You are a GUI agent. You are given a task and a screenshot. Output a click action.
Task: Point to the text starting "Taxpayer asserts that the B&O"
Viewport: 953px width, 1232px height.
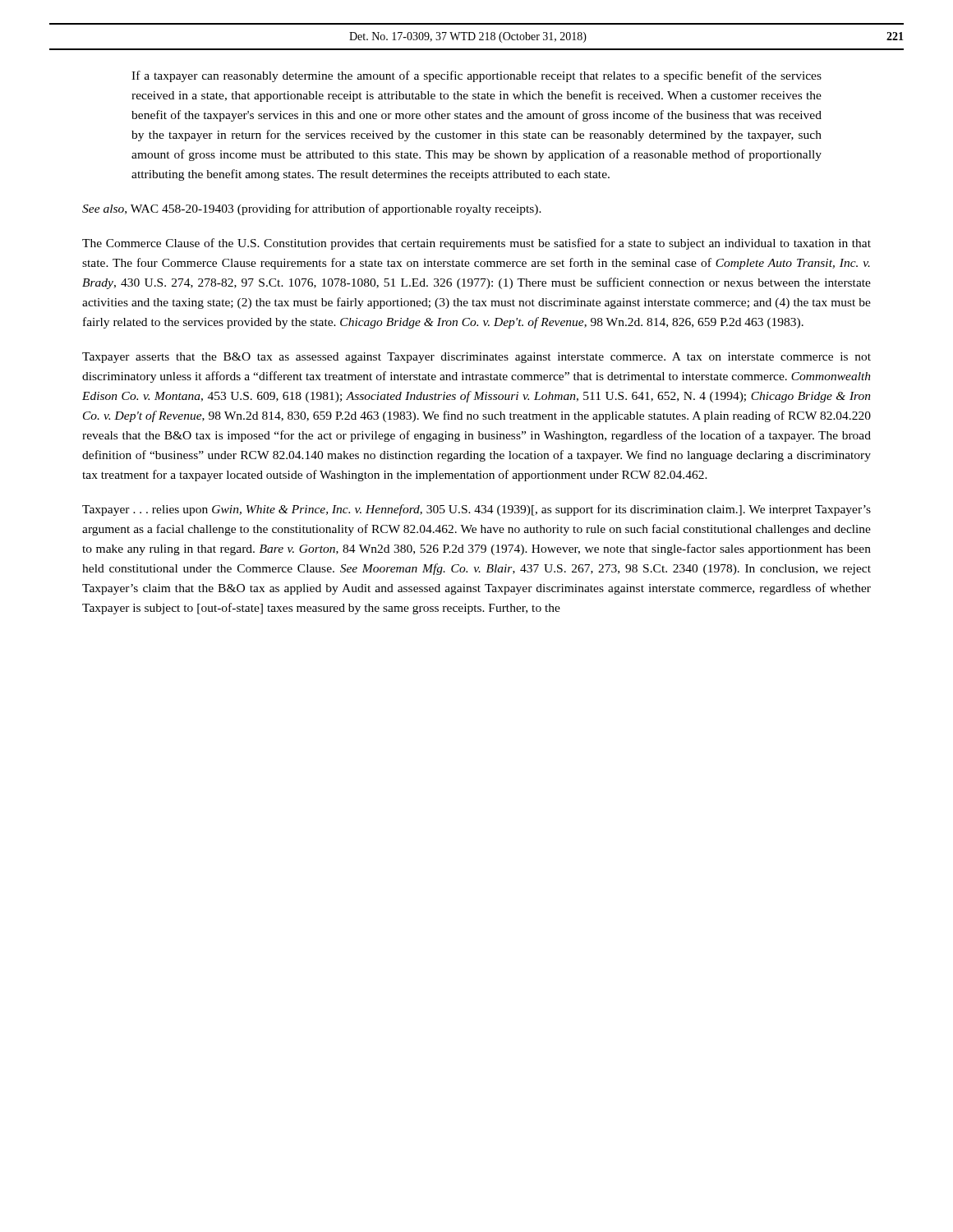[x=476, y=415]
